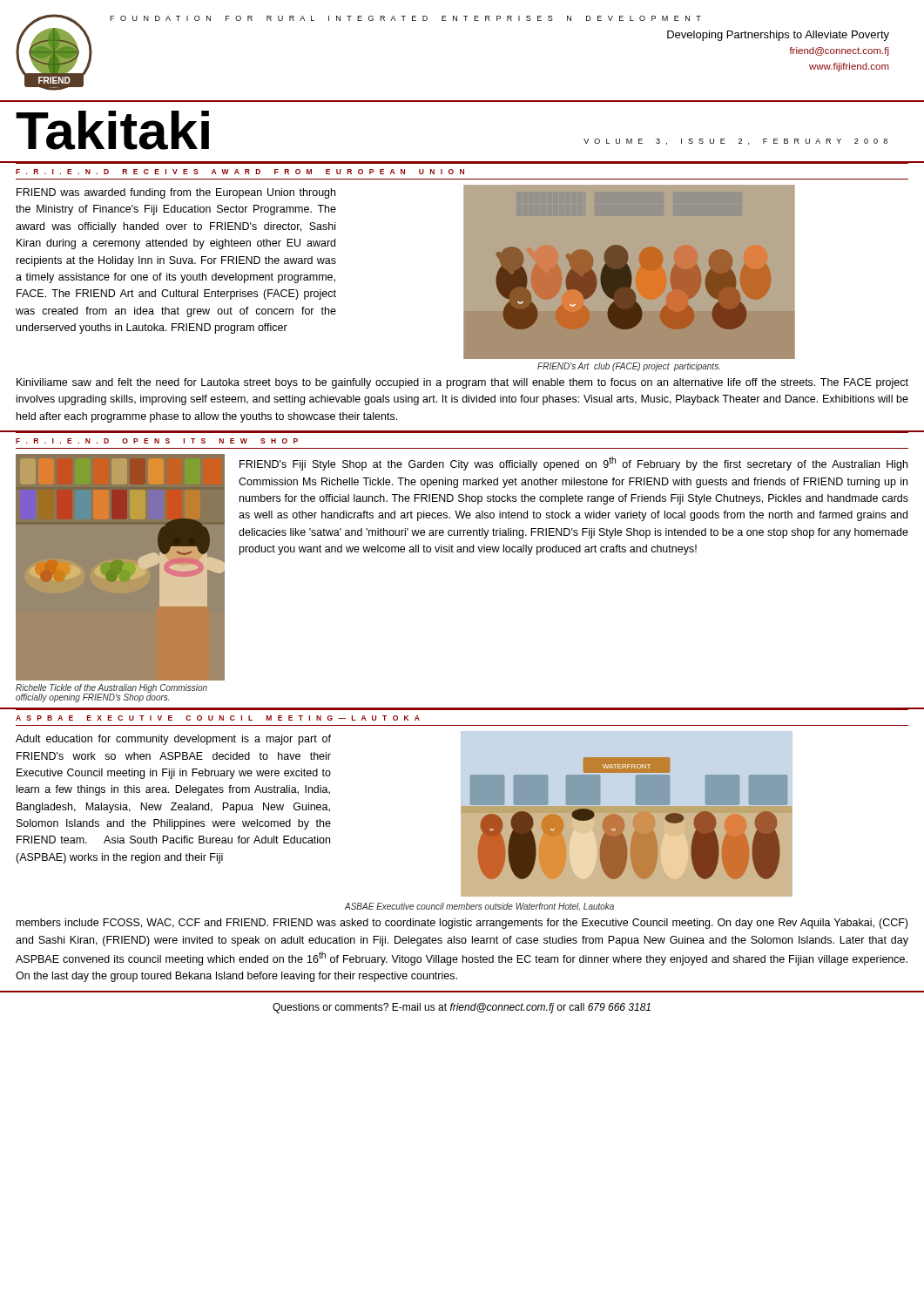Find the passage starting "FRIEND's Art club (FACE) project participants."
Image resolution: width=924 pixels, height=1307 pixels.
tap(629, 366)
